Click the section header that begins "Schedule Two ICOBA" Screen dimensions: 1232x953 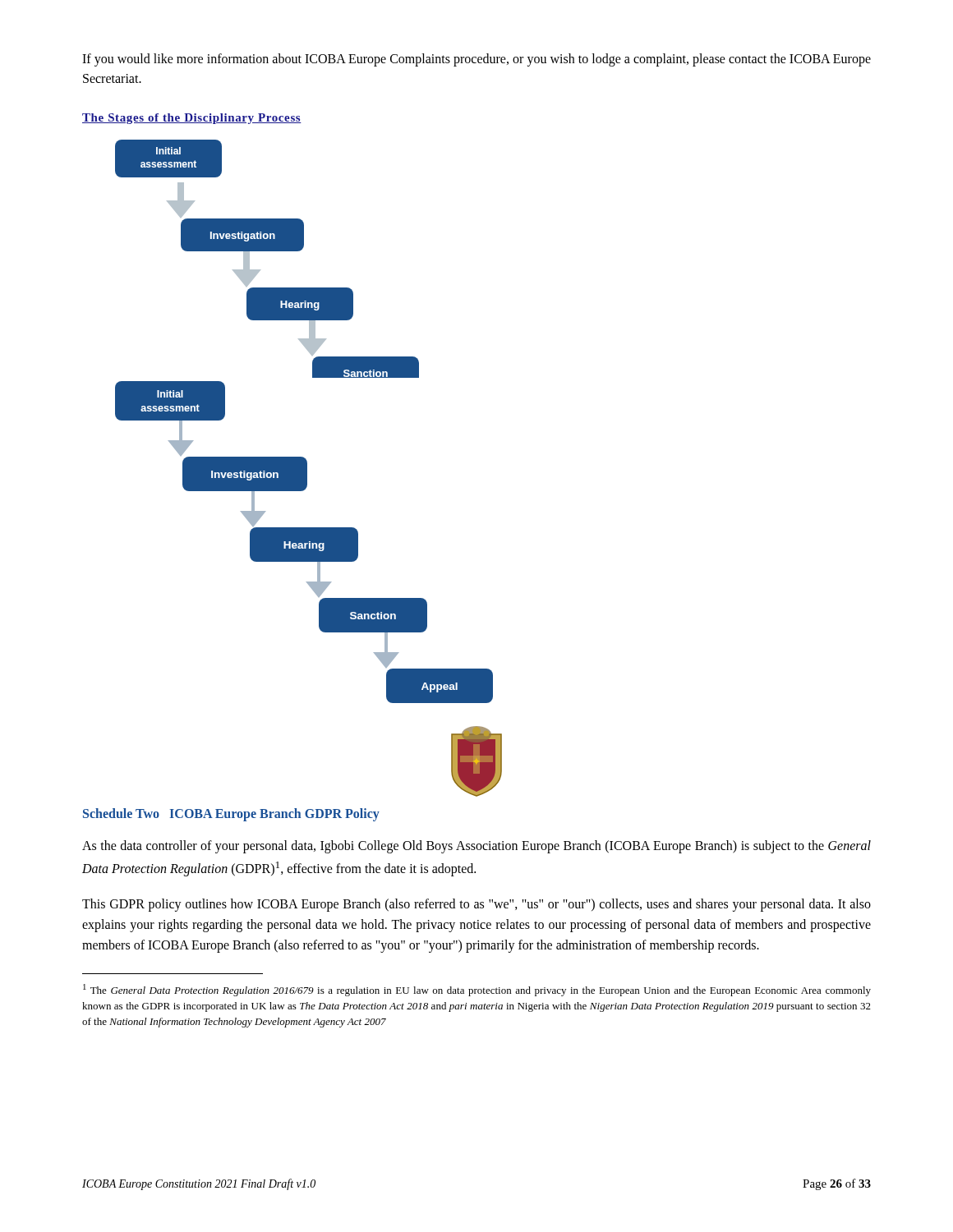pos(231,814)
